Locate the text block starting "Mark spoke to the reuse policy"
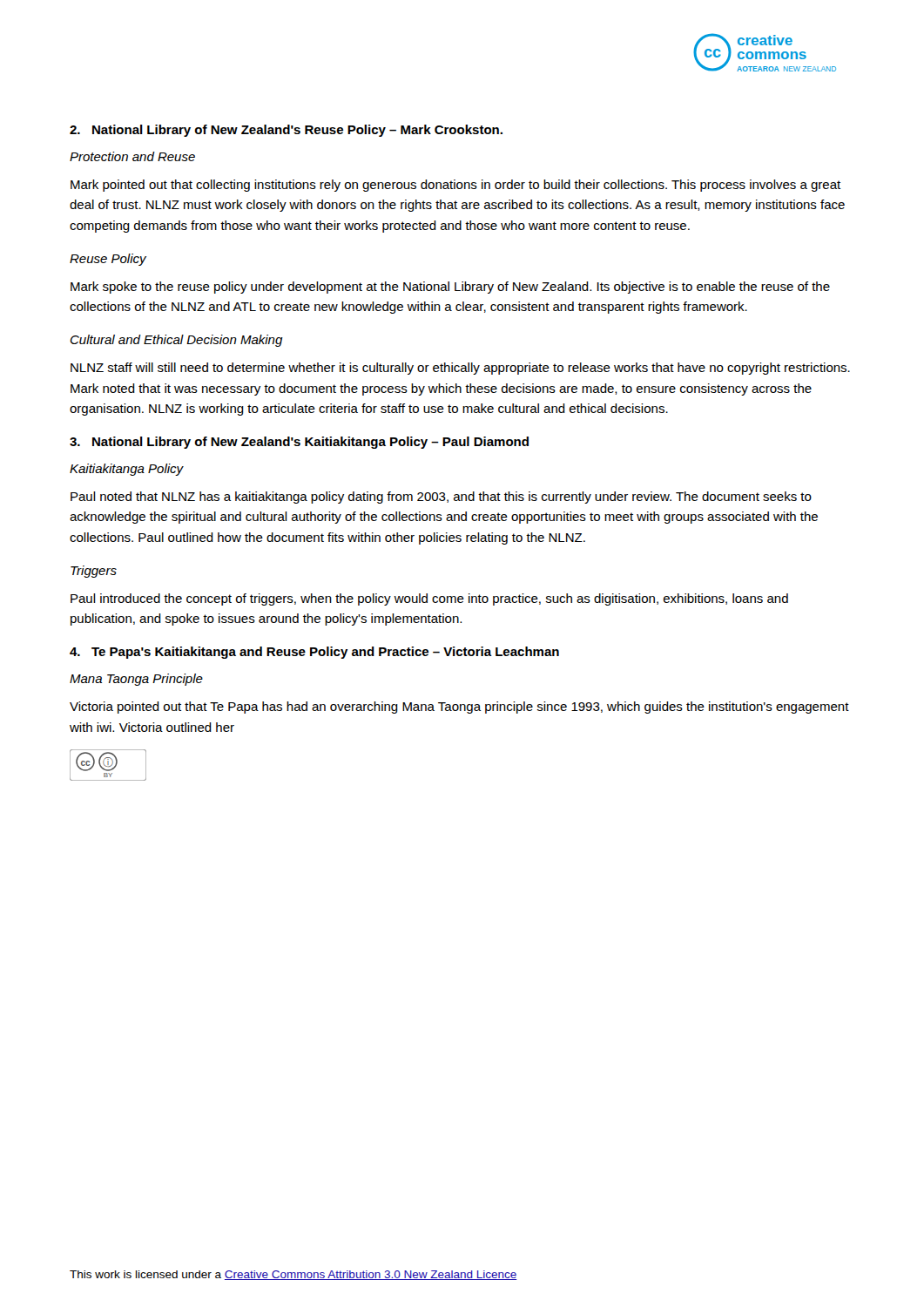924x1307 pixels. point(450,296)
